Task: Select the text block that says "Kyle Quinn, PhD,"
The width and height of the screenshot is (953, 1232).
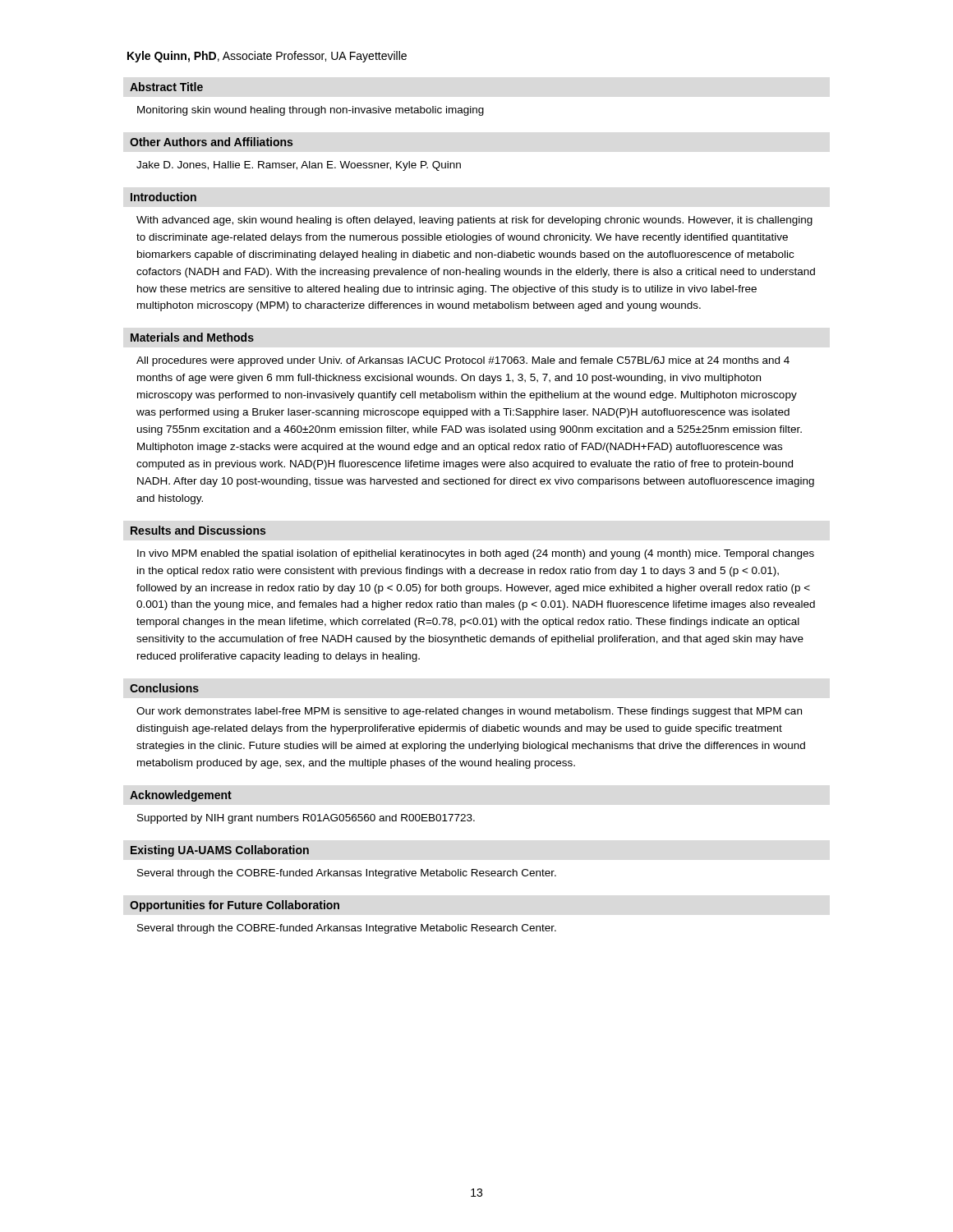Action: pos(267,56)
